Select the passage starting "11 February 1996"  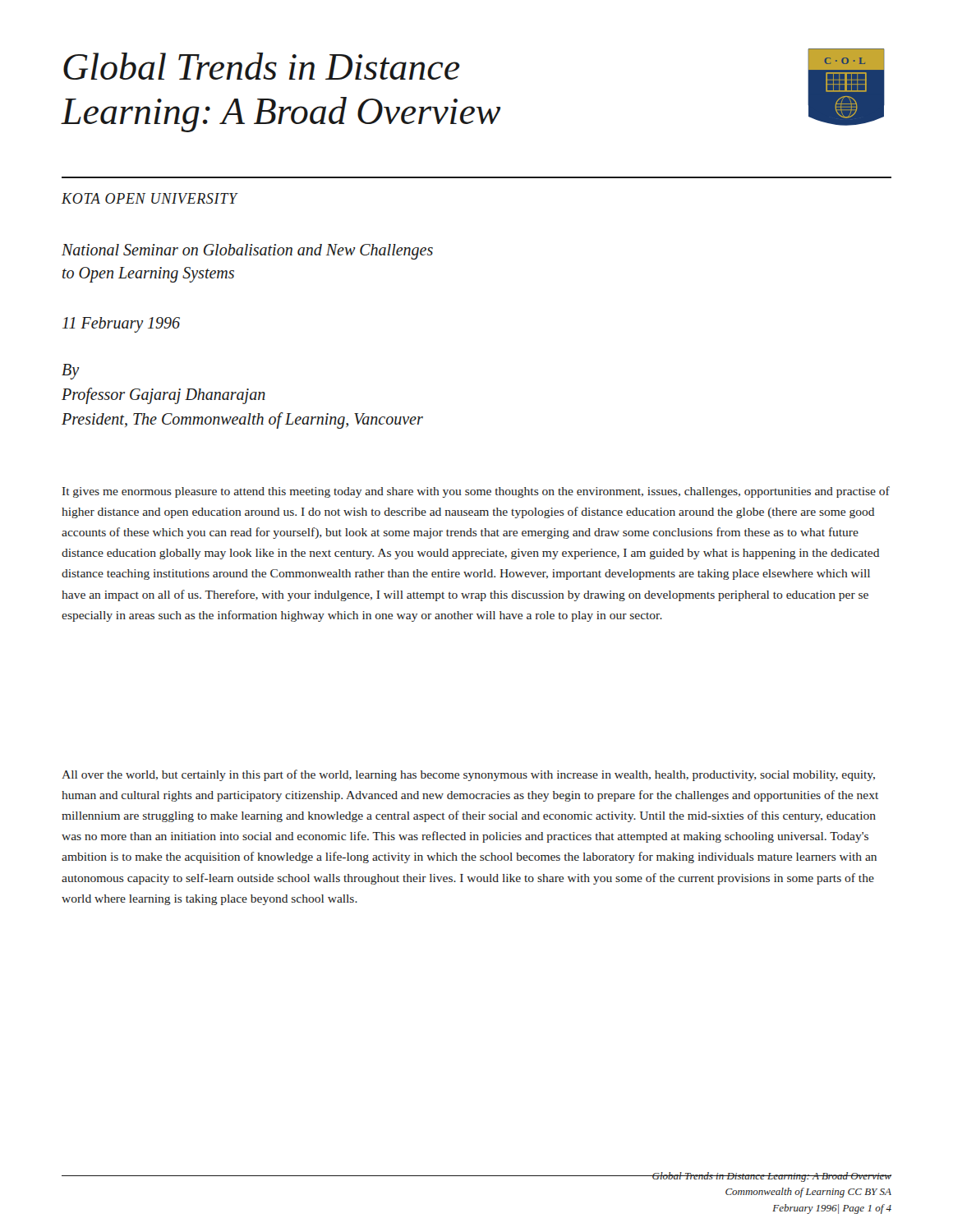[x=121, y=323]
